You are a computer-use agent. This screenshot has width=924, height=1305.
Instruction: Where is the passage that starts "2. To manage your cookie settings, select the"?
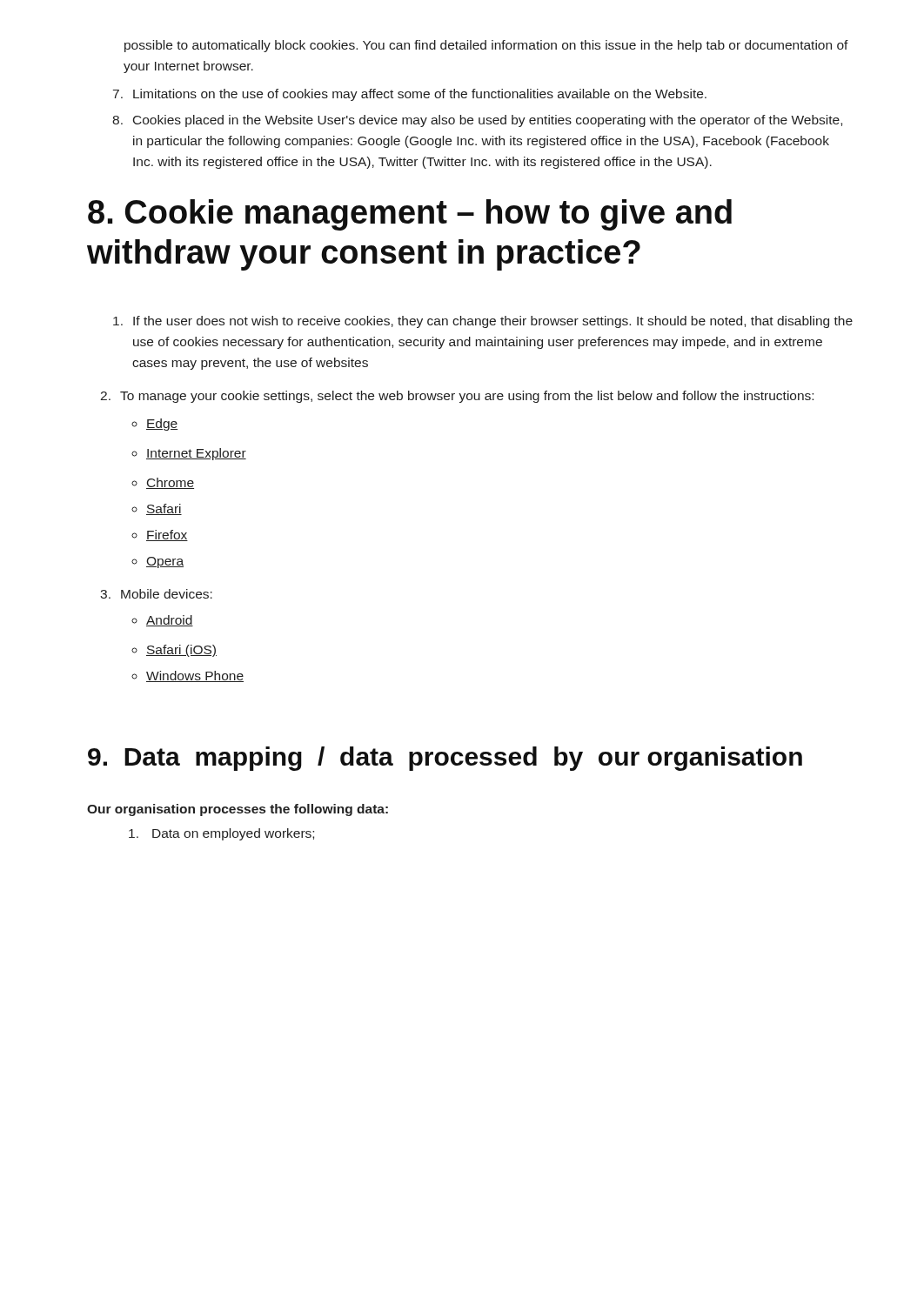[x=457, y=397]
